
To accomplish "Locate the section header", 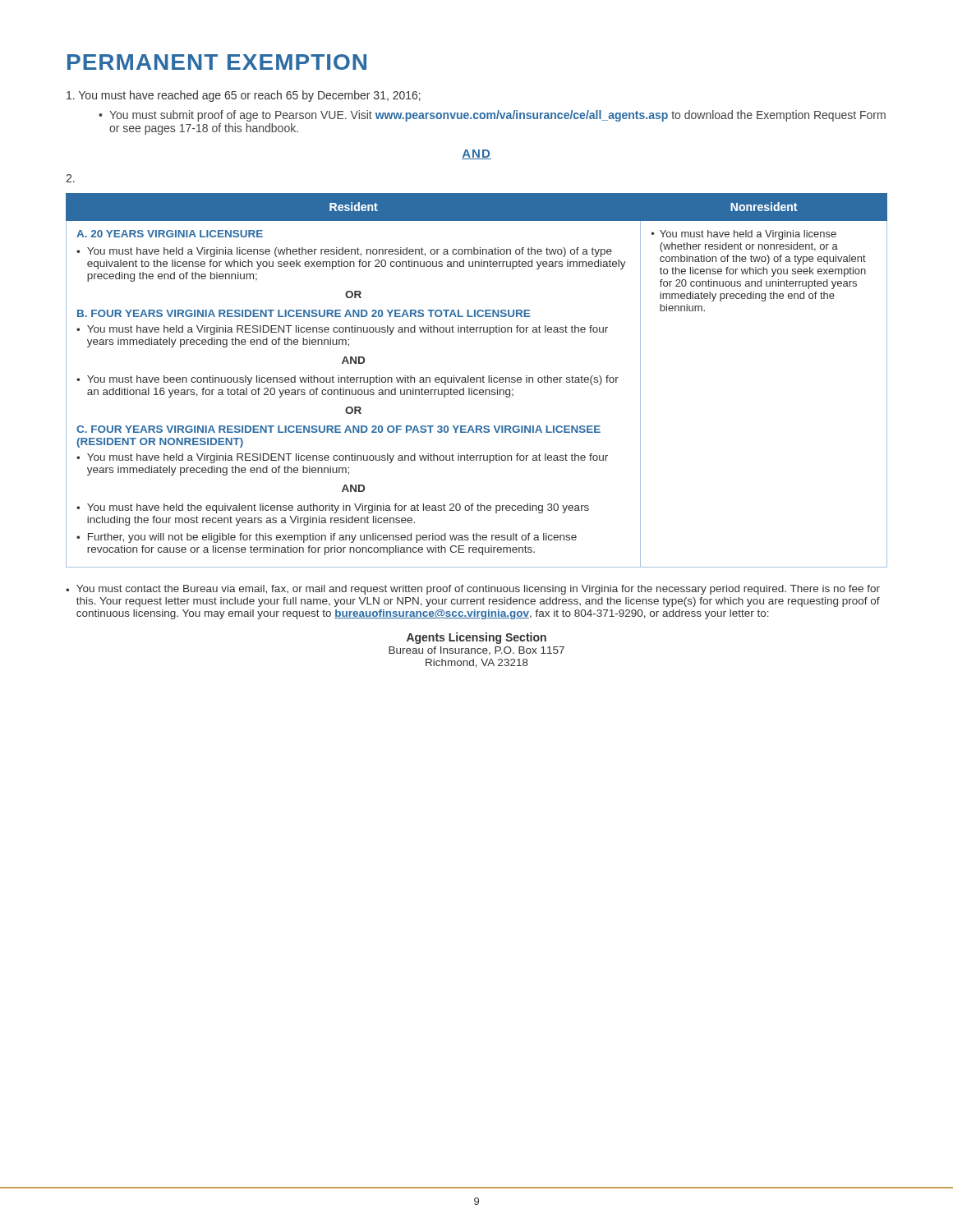I will click(x=476, y=153).
